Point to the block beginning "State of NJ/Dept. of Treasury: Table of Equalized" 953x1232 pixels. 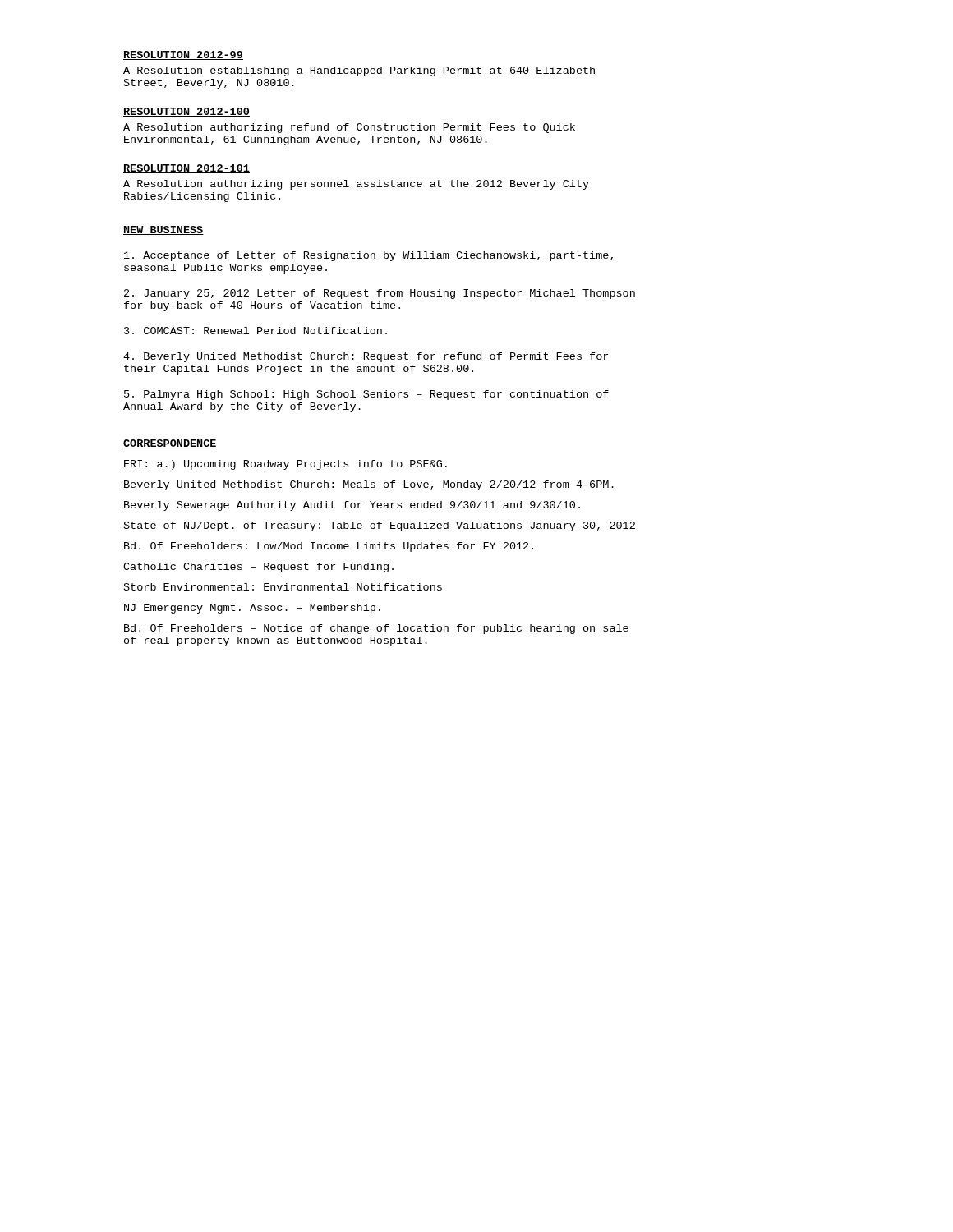379,526
